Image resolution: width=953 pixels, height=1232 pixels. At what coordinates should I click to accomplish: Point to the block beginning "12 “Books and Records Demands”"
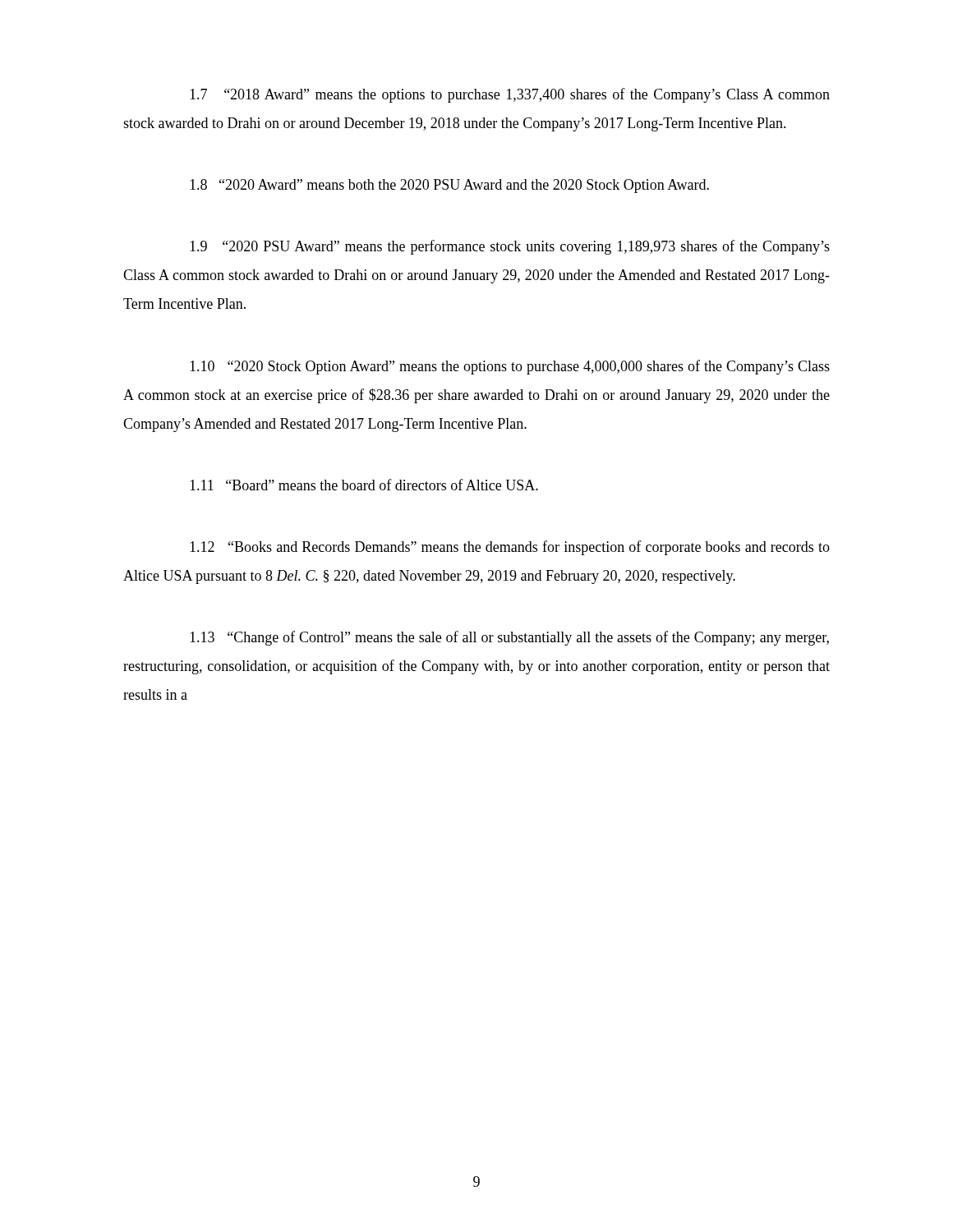pyautogui.click(x=476, y=562)
